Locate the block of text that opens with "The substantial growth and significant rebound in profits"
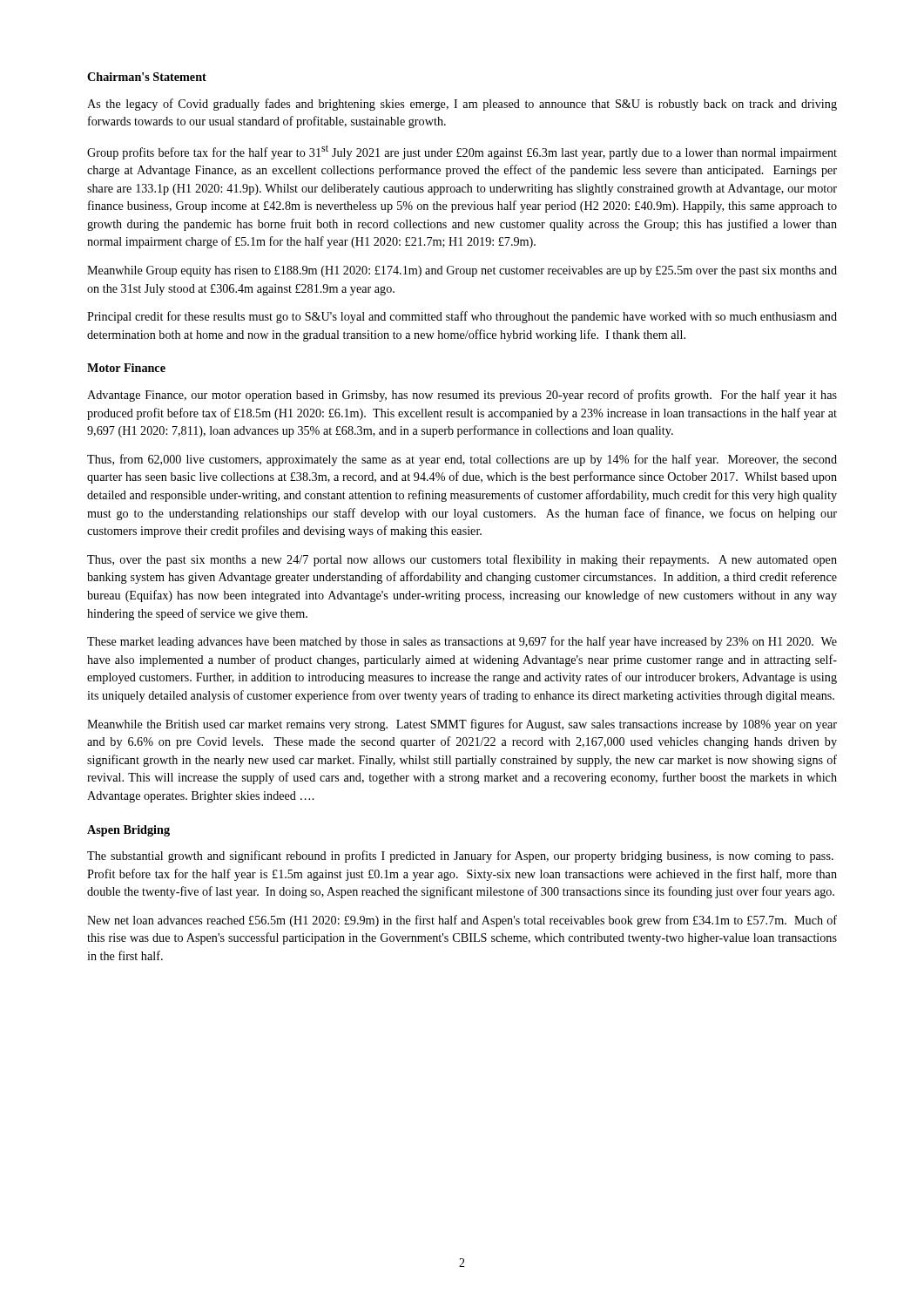The width and height of the screenshot is (924, 1307). click(462, 874)
